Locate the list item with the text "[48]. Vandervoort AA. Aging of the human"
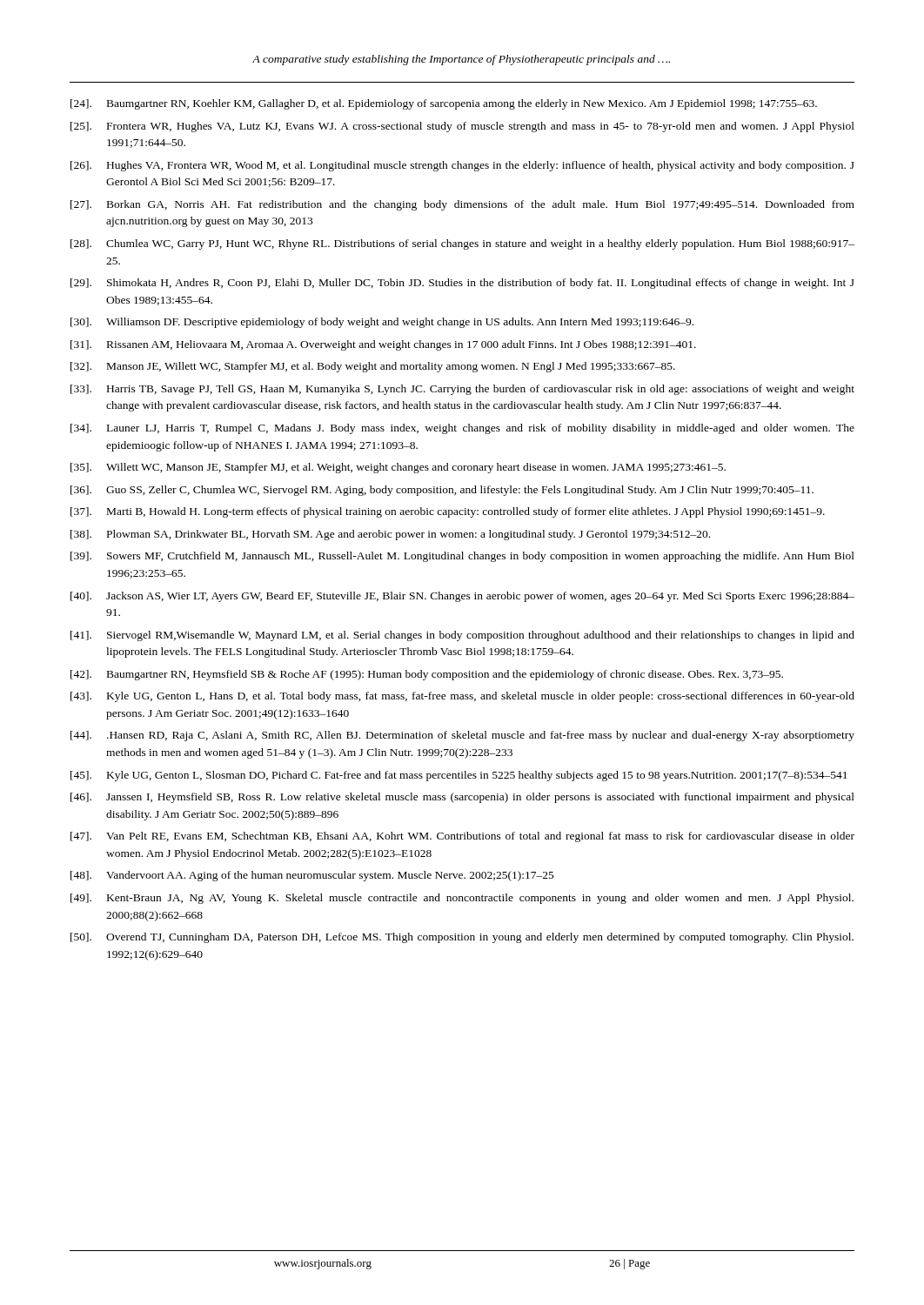The image size is (924, 1305). tap(462, 875)
